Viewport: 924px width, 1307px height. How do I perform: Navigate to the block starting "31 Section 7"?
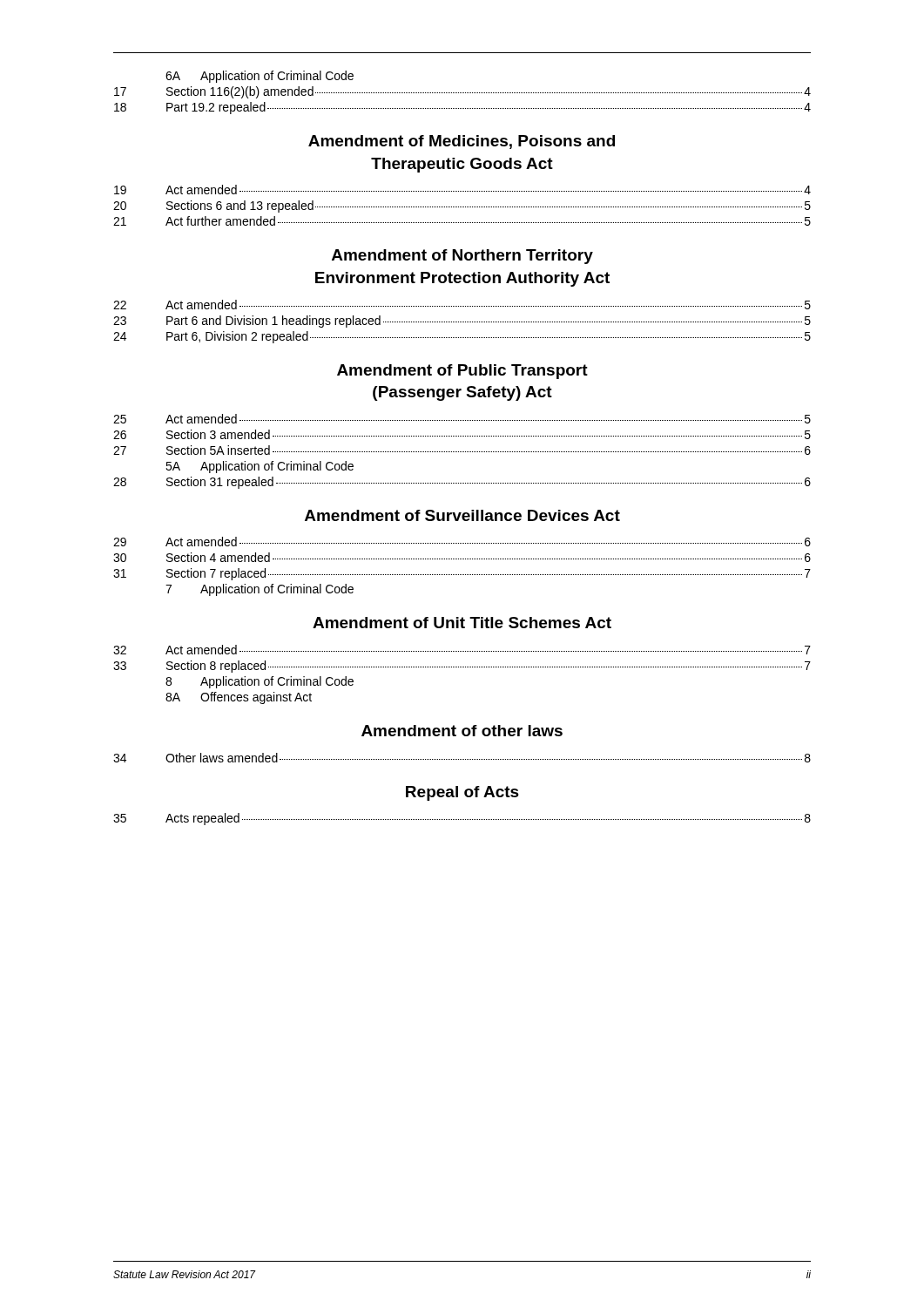click(x=462, y=574)
